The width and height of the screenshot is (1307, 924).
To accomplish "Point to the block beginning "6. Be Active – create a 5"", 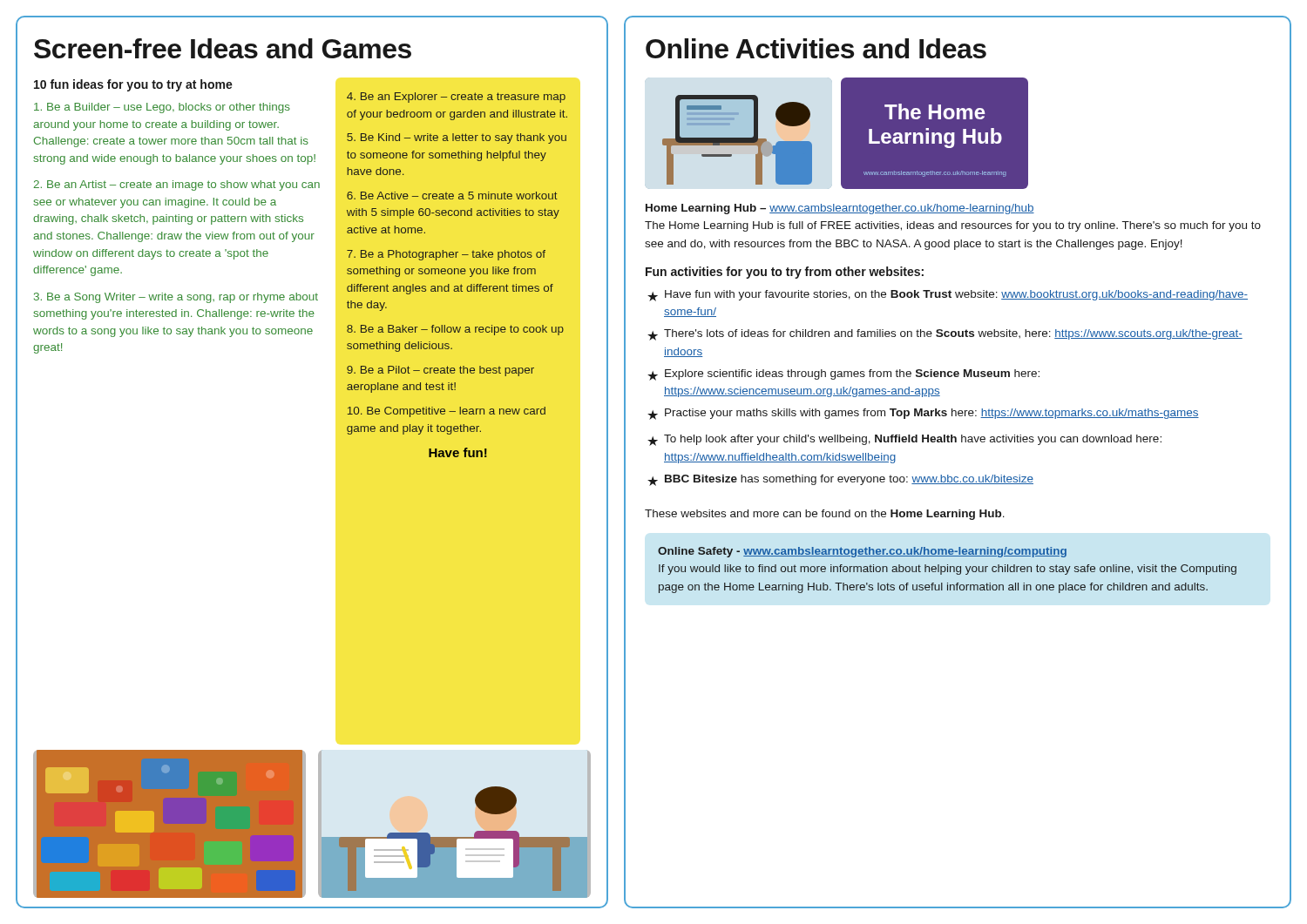I will (x=453, y=212).
